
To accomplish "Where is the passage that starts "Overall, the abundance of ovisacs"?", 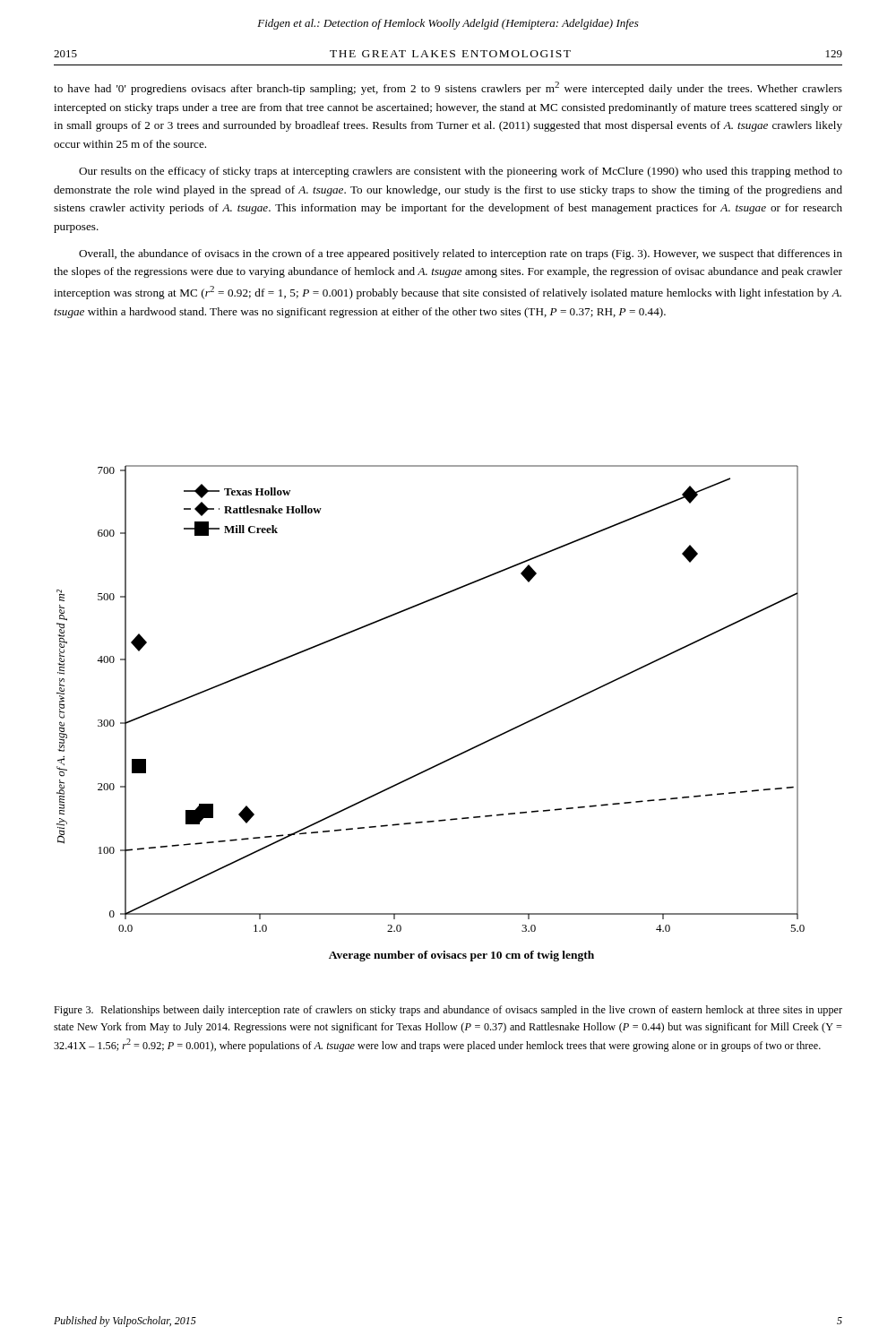I will (448, 282).
